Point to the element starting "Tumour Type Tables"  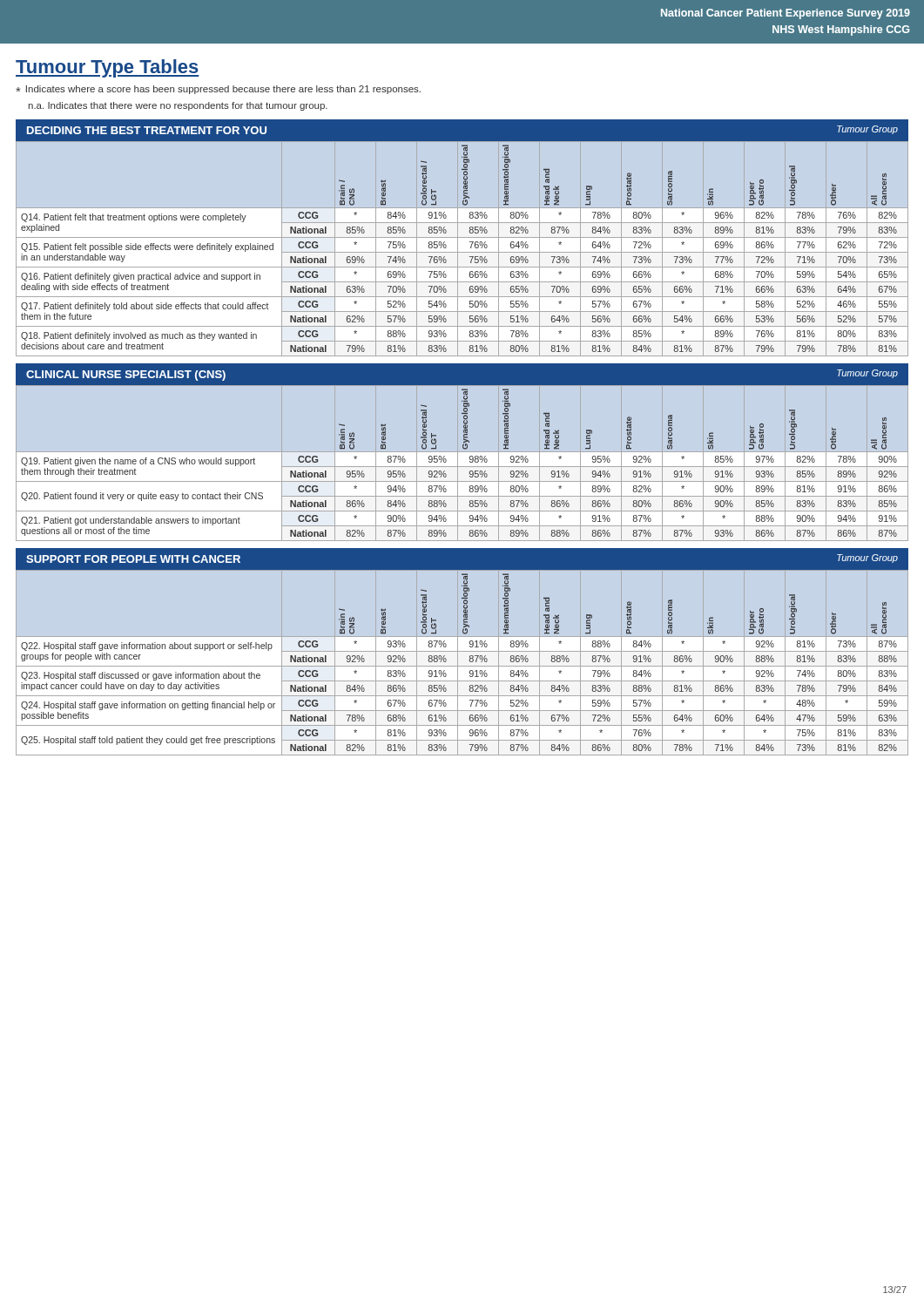107,66
